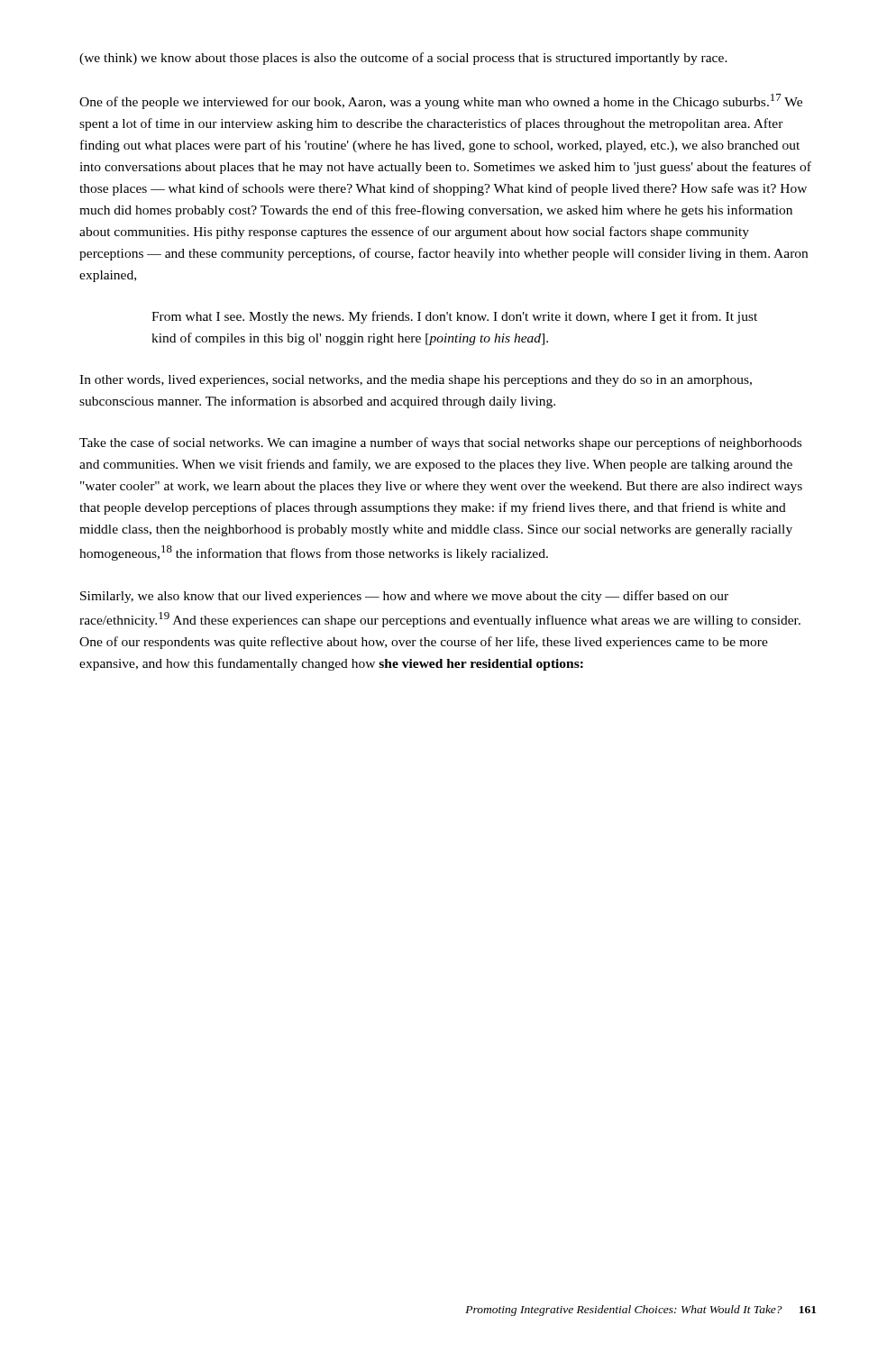Find the element starting "In other words,"
Viewport: 896px width, 1352px height.
pos(416,390)
